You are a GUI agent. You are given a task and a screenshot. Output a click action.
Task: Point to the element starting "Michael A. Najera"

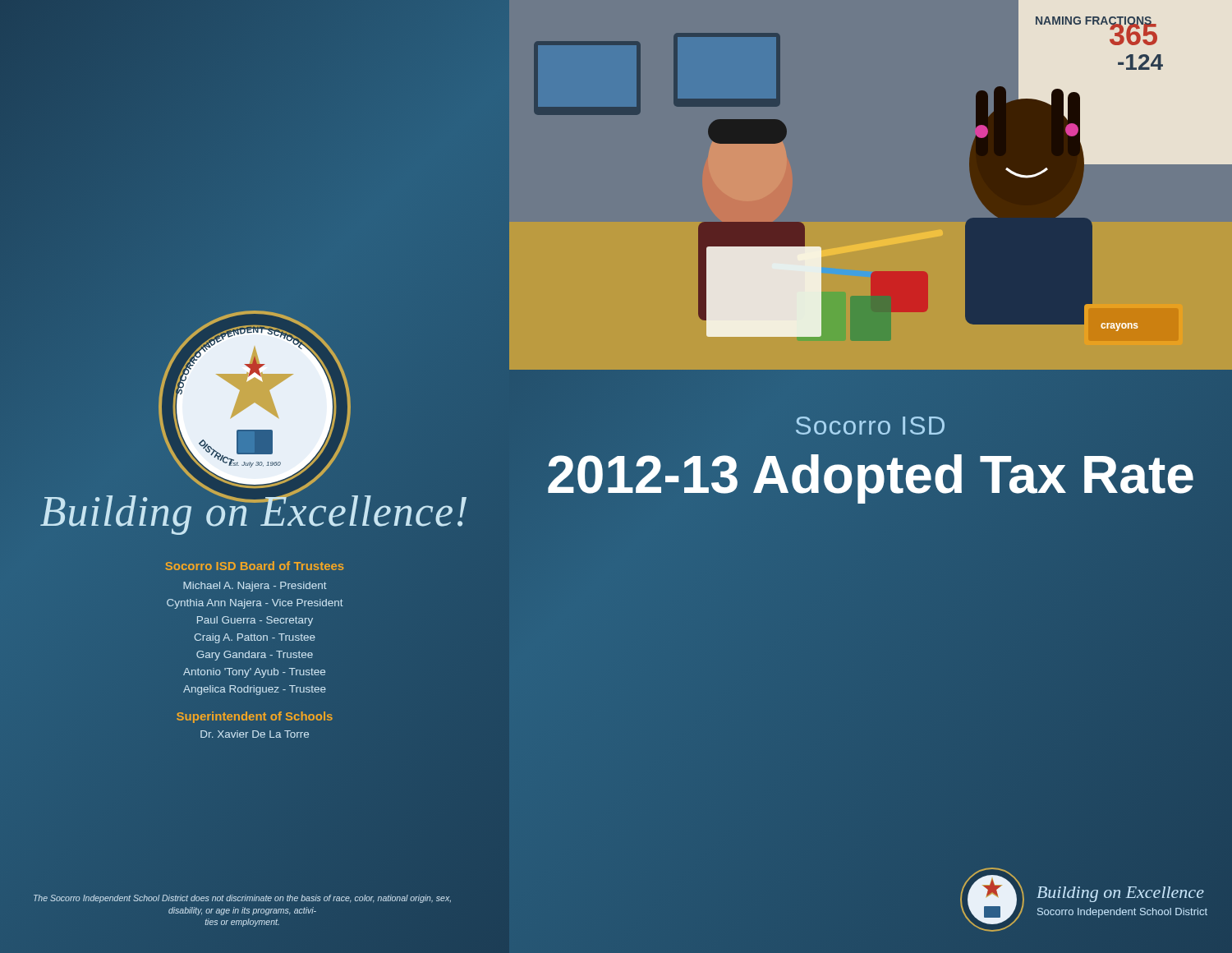point(255,585)
